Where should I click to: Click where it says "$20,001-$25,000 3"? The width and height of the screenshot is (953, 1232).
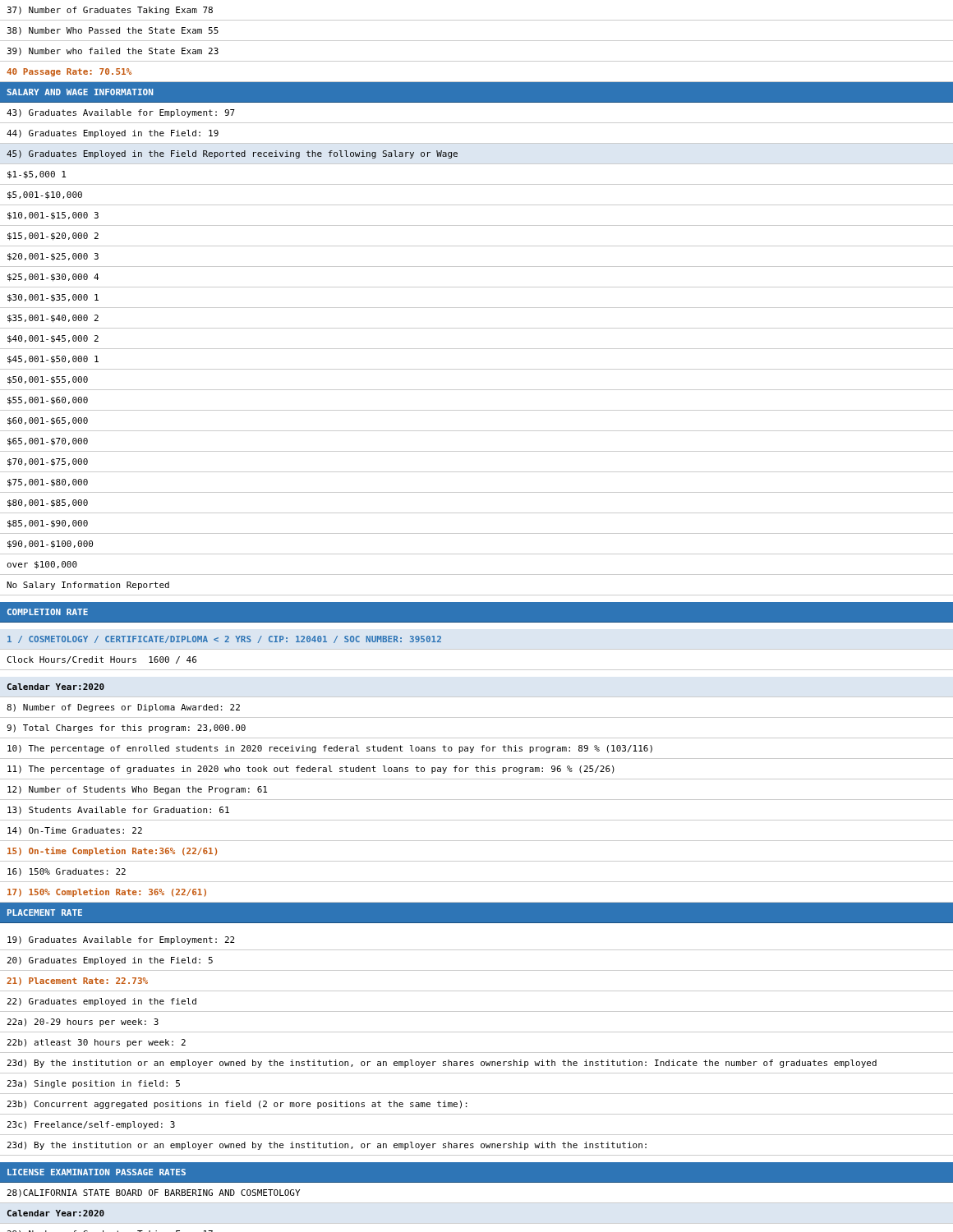coord(53,256)
